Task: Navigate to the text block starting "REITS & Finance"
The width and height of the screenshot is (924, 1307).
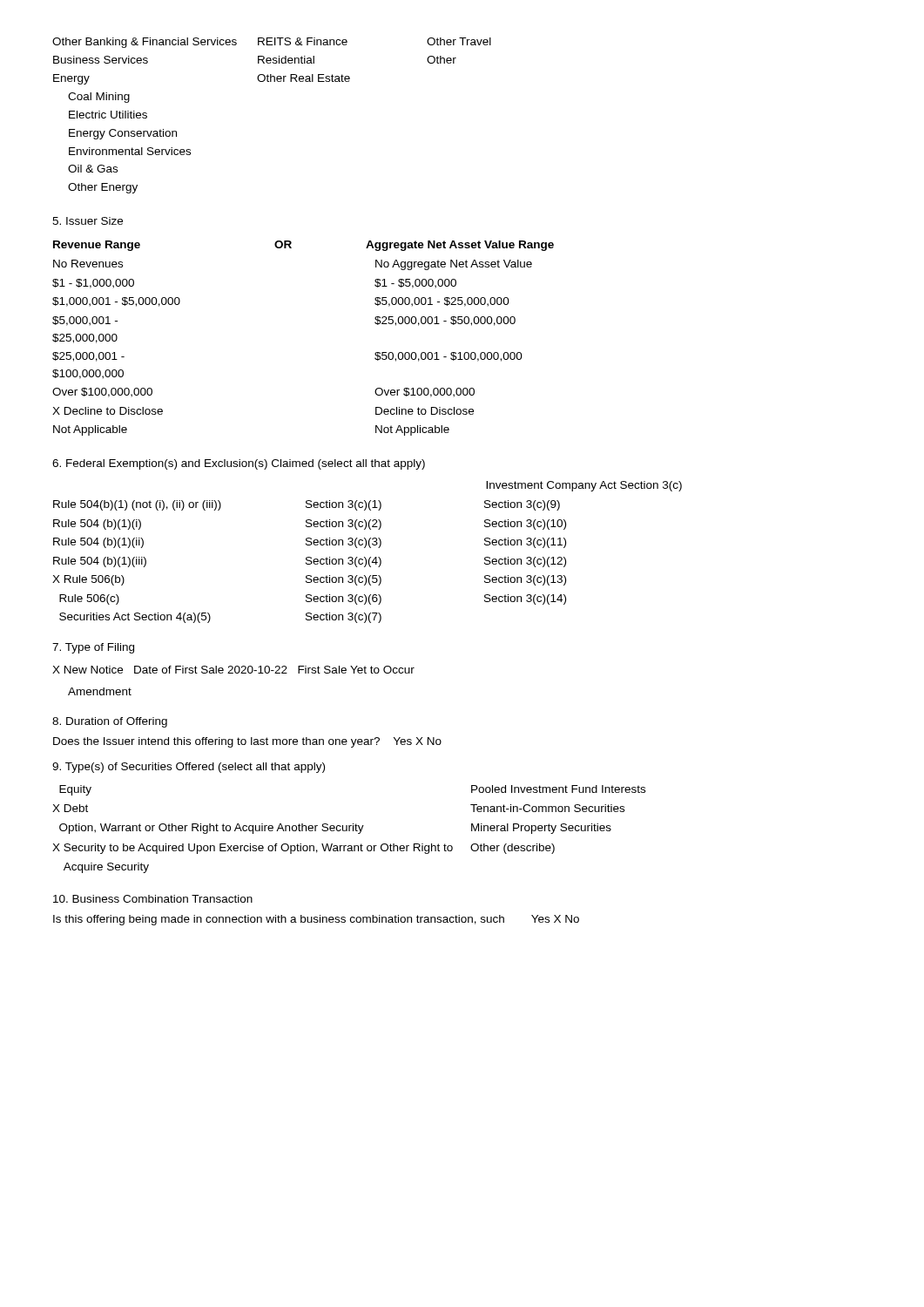Action: [x=302, y=41]
